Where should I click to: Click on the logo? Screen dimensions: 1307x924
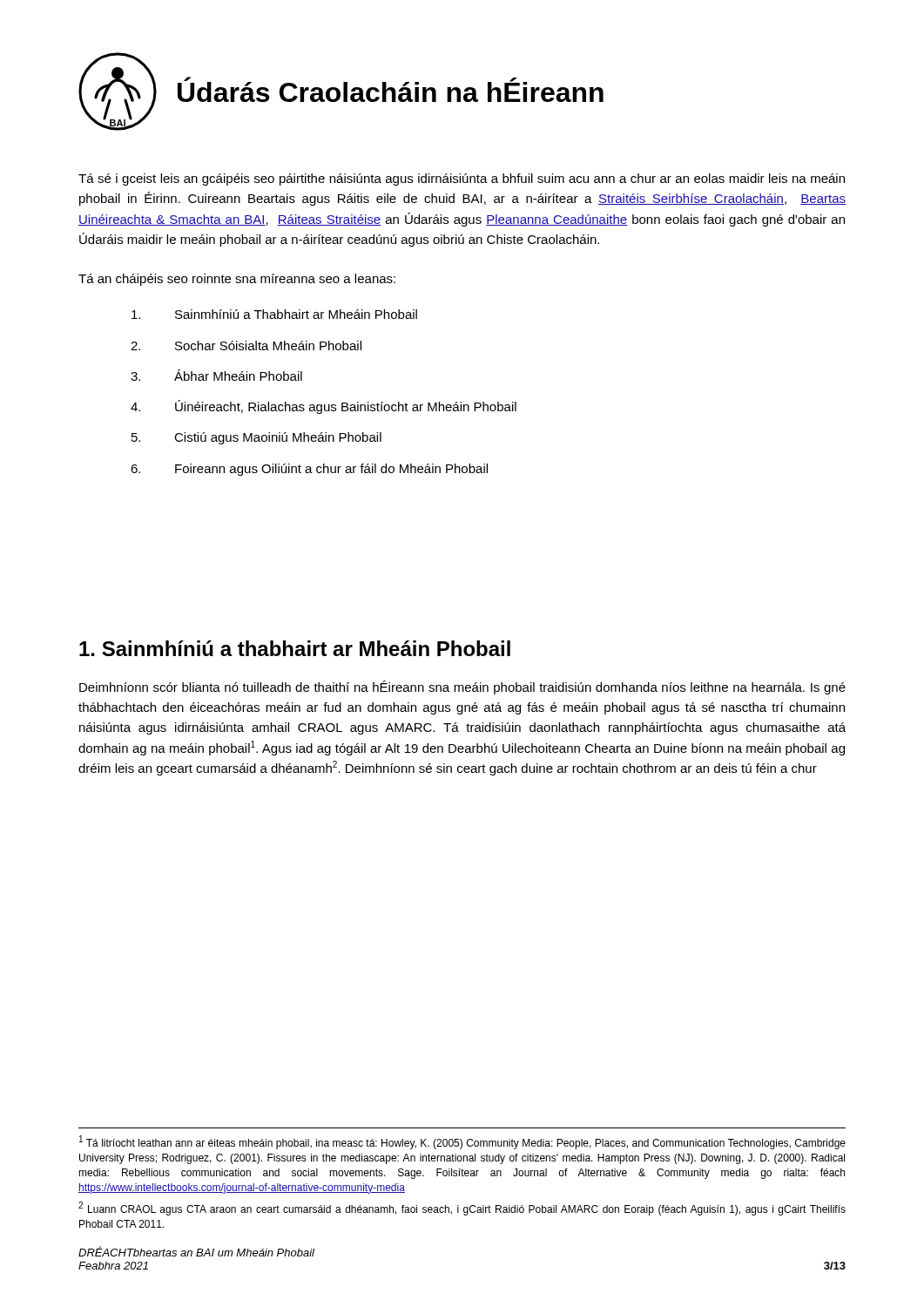point(118,93)
